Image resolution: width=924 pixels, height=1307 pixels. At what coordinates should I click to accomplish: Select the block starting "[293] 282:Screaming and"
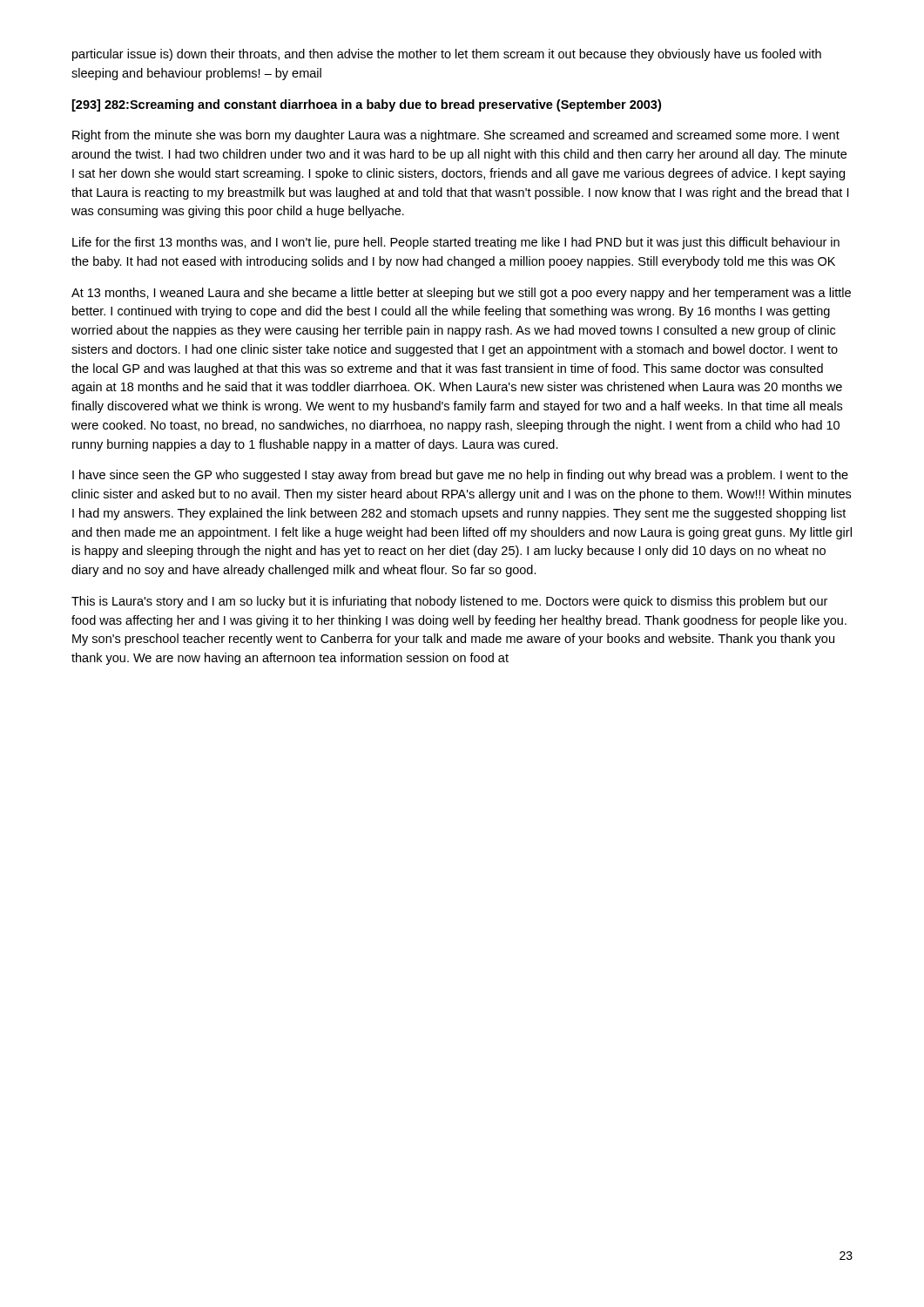[367, 104]
